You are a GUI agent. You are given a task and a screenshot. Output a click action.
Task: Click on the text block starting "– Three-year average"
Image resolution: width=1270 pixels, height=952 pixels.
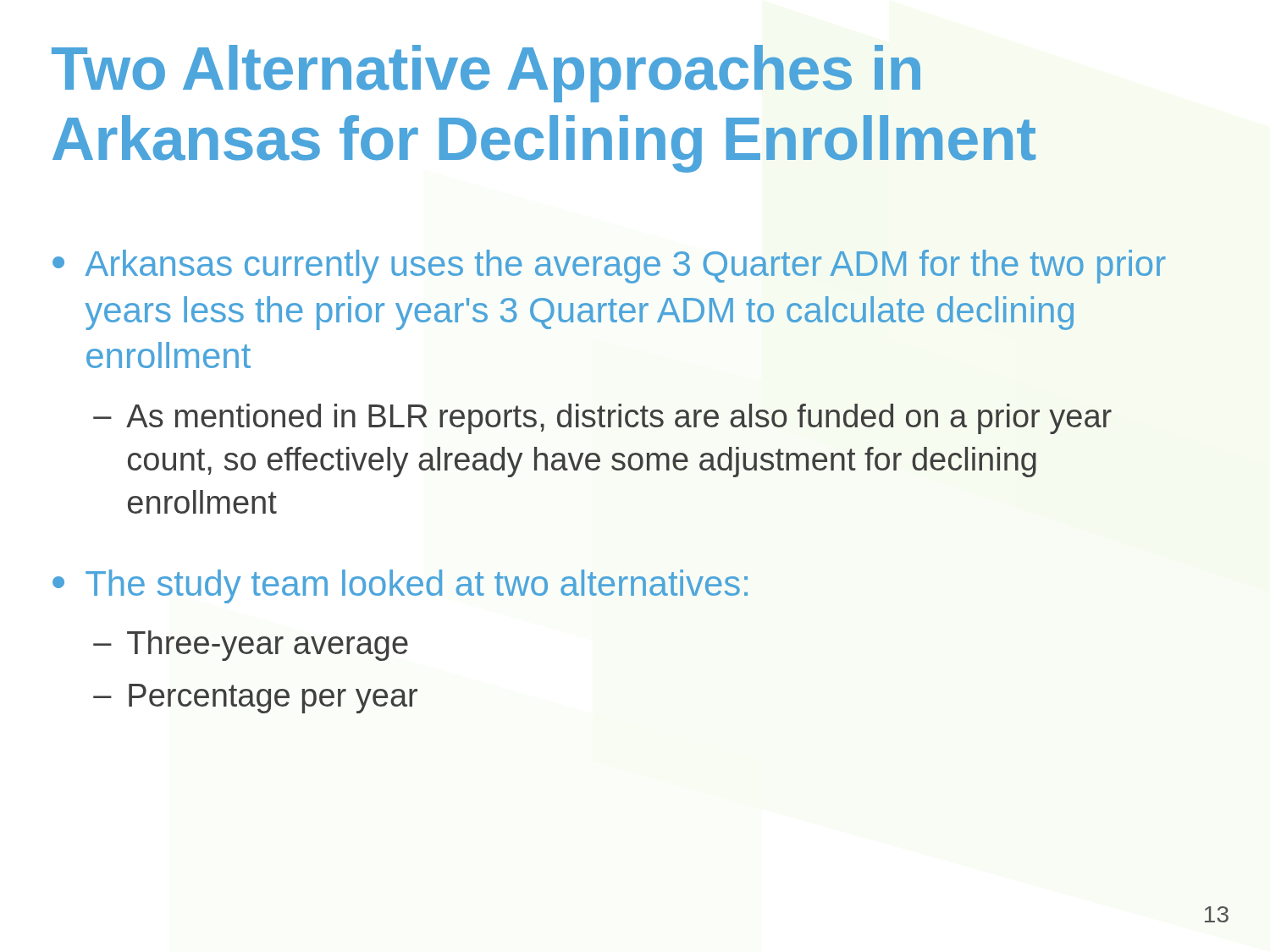(251, 644)
